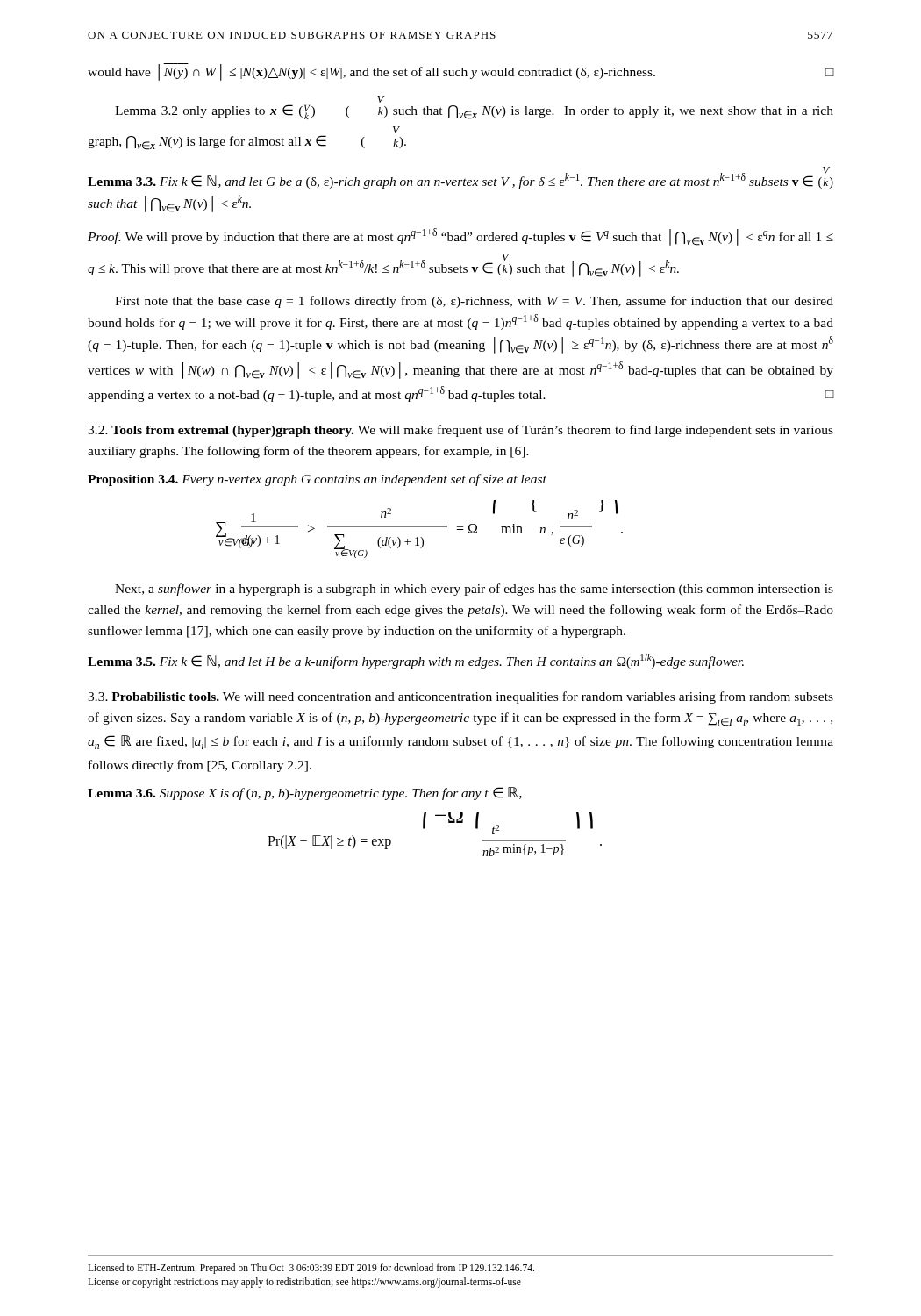The width and height of the screenshot is (921, 1316).
Task: Point to the text starting "would have │N(y) ∩ W│"
Action: point(460,72)
